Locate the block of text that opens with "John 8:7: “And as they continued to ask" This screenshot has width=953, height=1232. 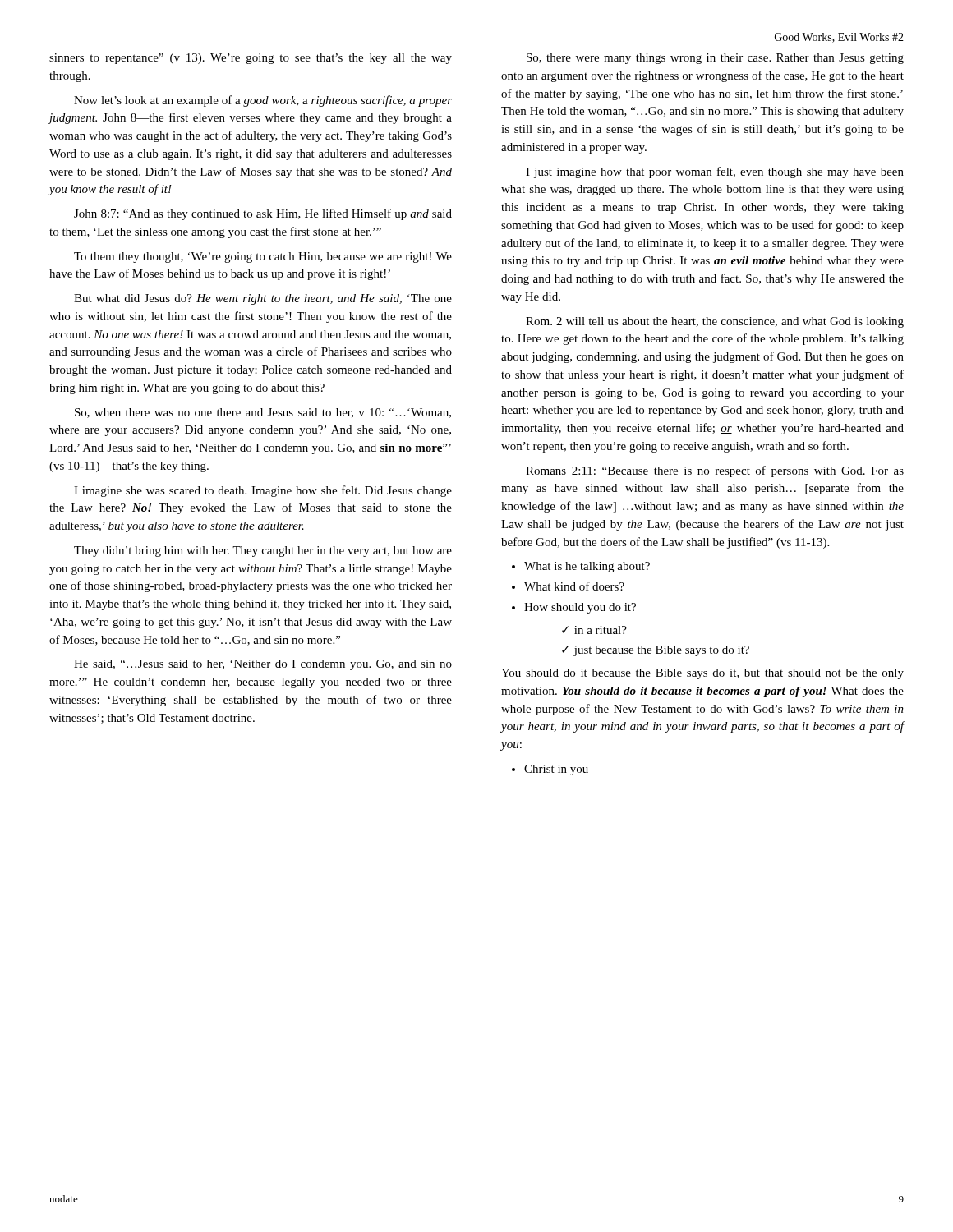point(251,223)
